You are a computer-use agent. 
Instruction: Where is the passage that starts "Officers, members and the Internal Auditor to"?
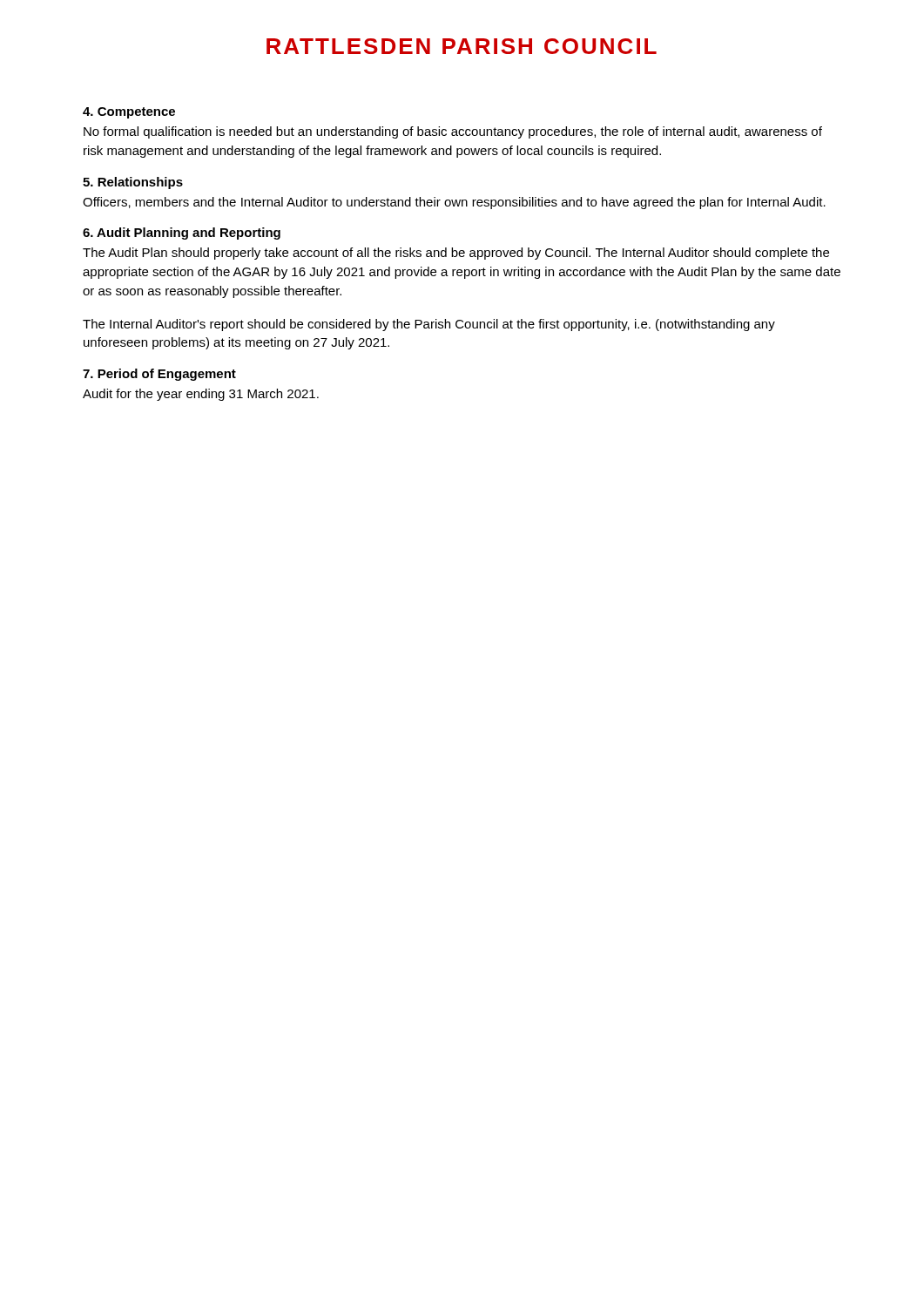[454, 201]
